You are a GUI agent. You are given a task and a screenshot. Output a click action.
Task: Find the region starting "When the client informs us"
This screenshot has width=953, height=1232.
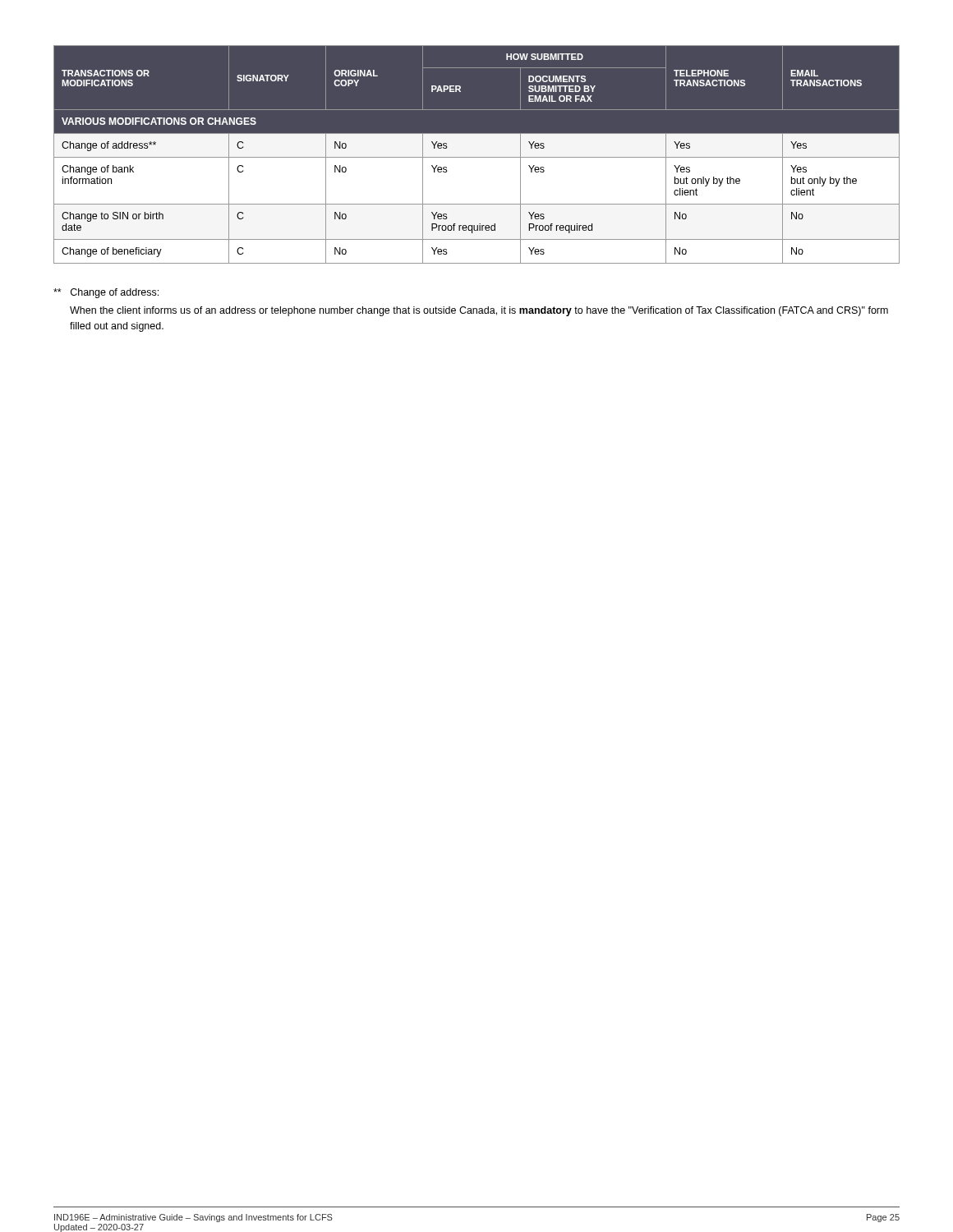click(x=479, y=318)
